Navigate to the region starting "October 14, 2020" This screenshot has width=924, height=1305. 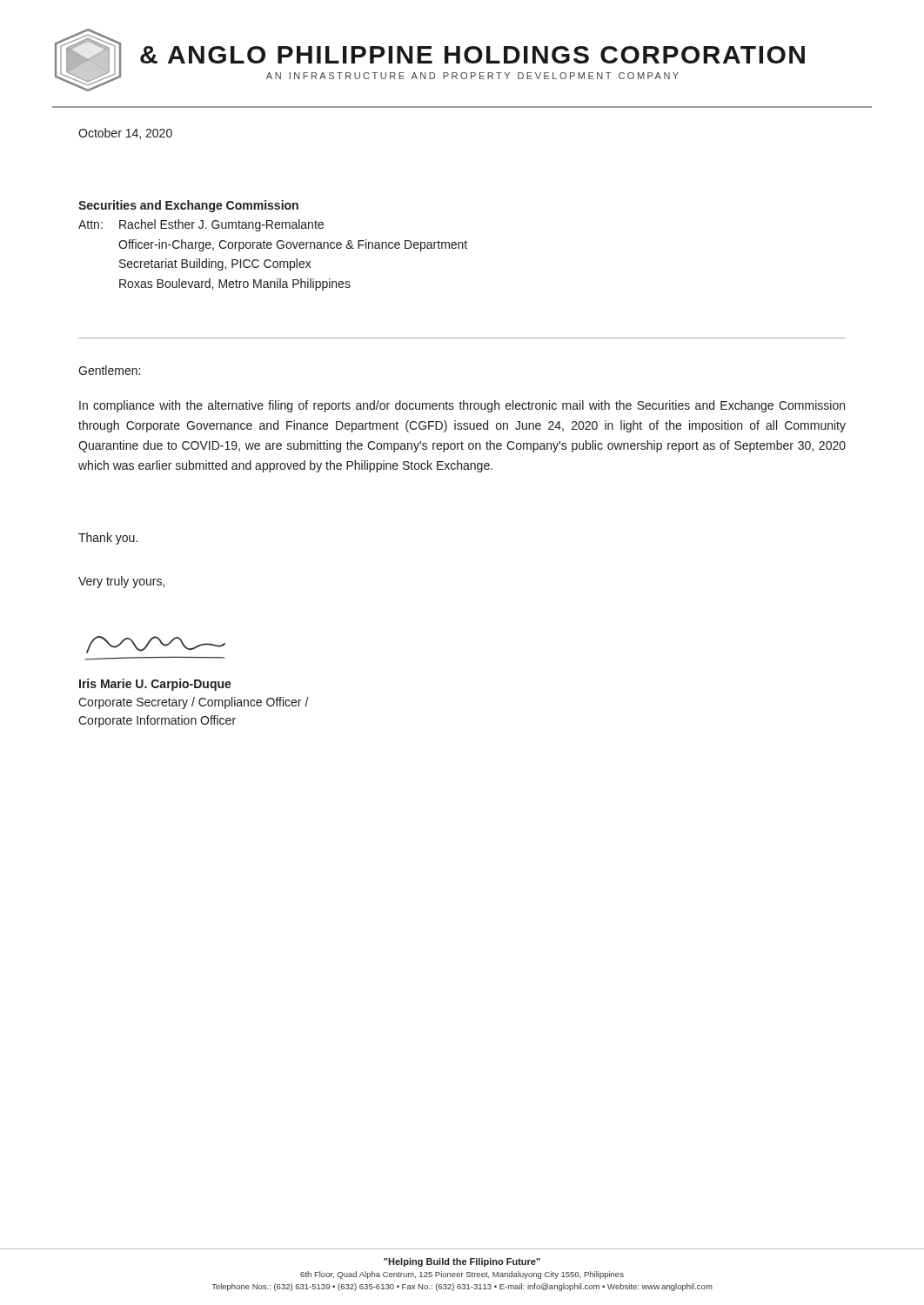click(x=125, y=133)
